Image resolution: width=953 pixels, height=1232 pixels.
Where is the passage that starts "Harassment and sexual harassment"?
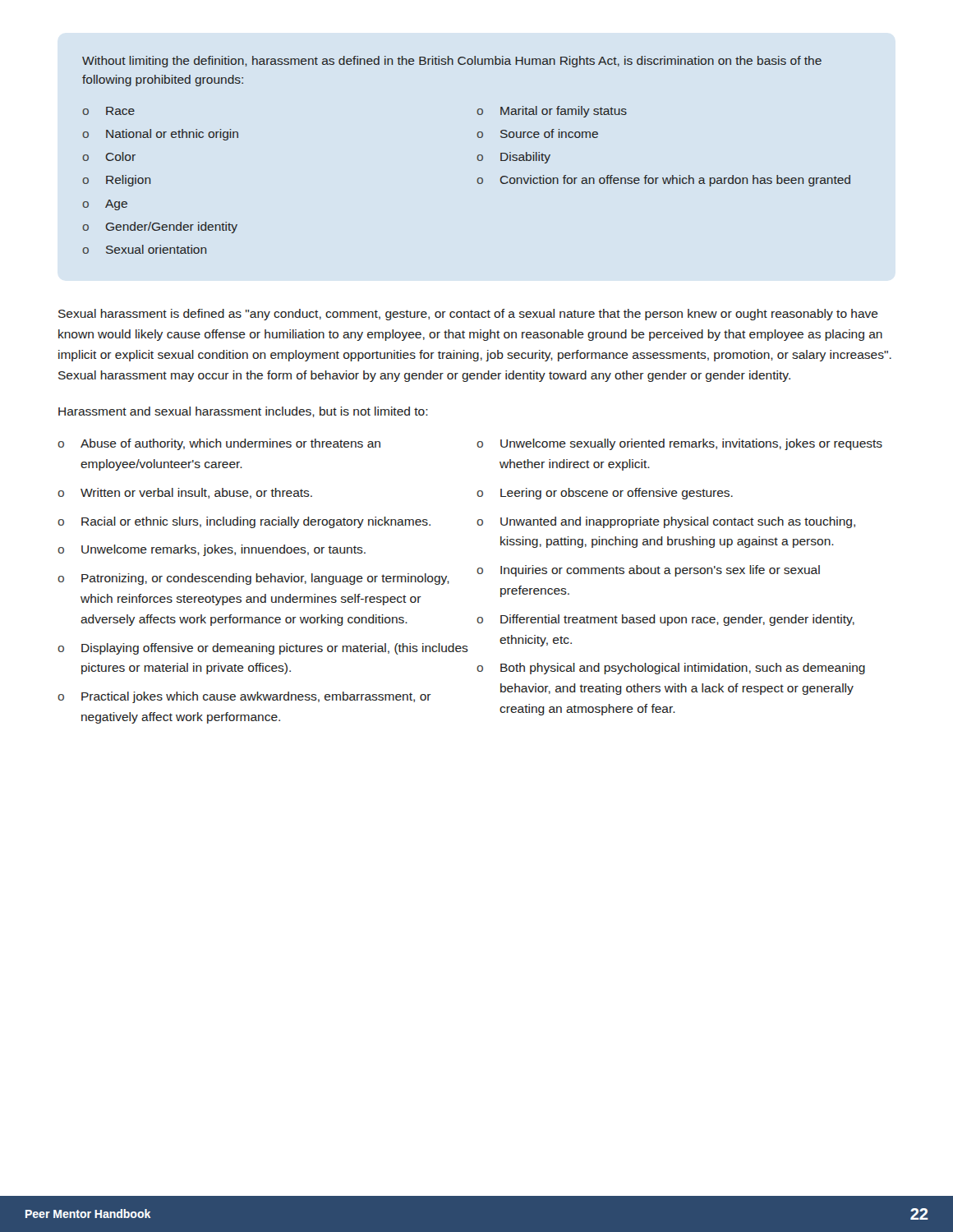pos(243,411)
